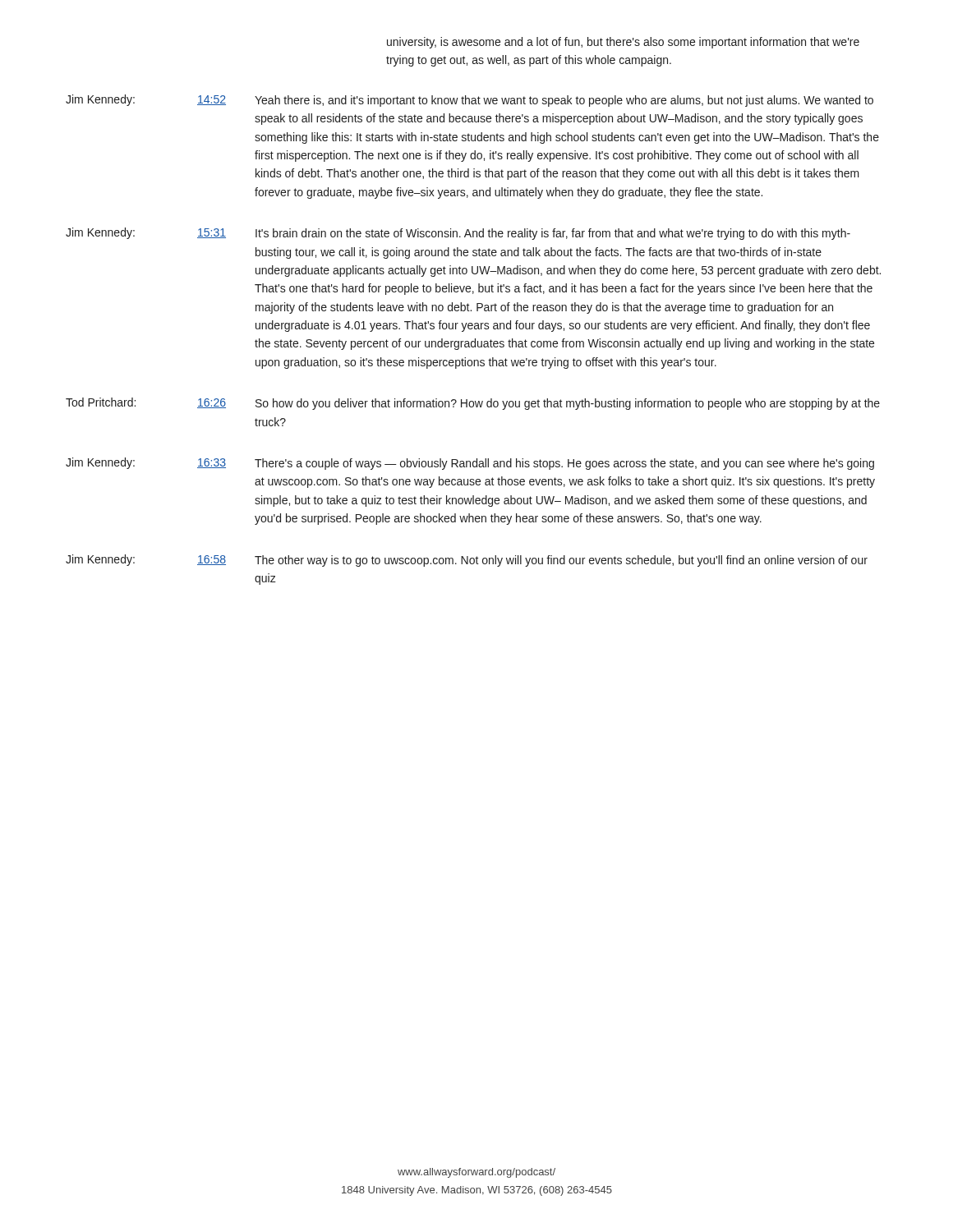This screenshot has height=1232, width=953.
Task: Find the block on this page that starts "Jim Kennedy: 15:31 It's brain"
Action: pos(476,298)
